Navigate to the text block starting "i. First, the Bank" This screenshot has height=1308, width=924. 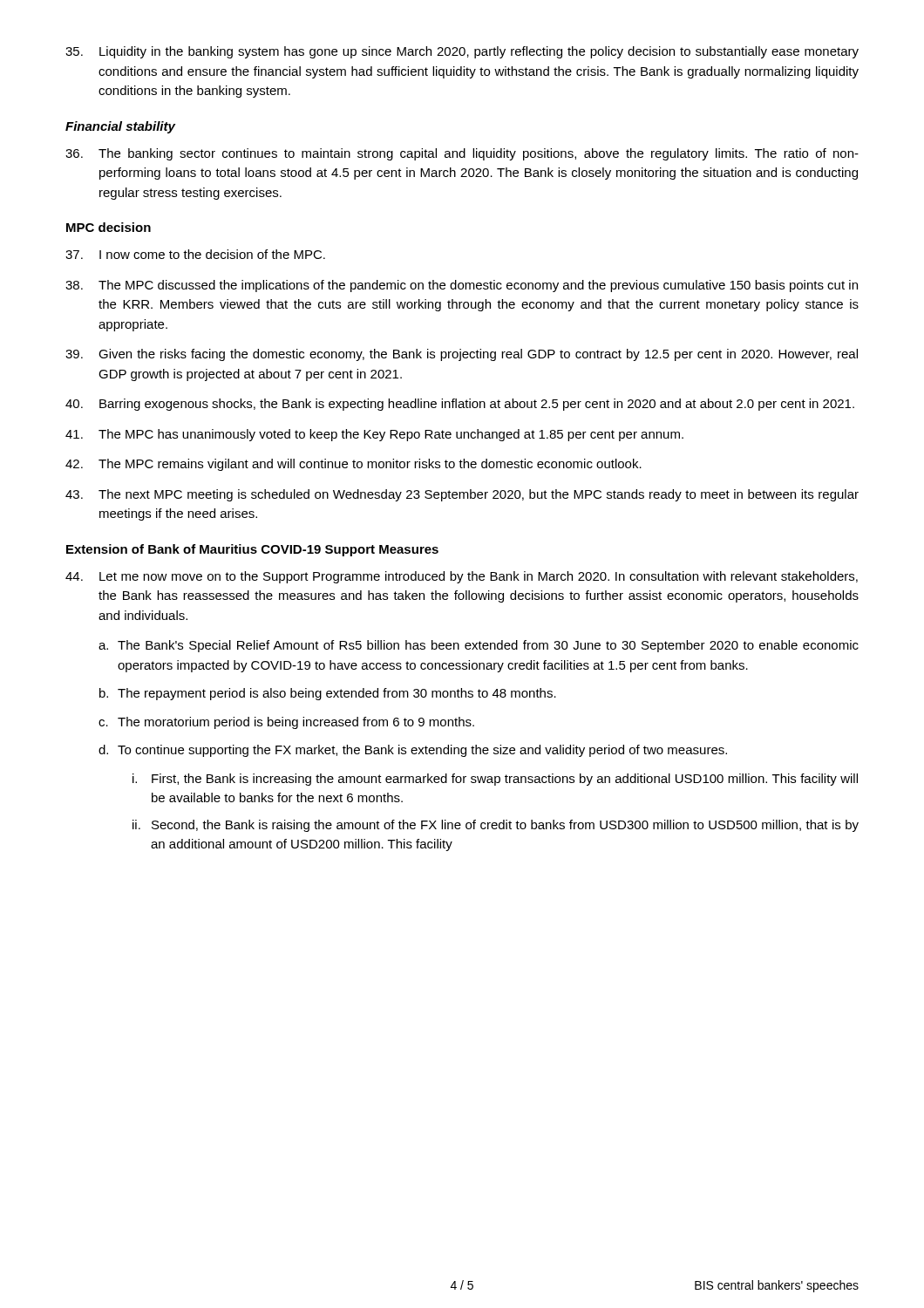coord(495,788)
